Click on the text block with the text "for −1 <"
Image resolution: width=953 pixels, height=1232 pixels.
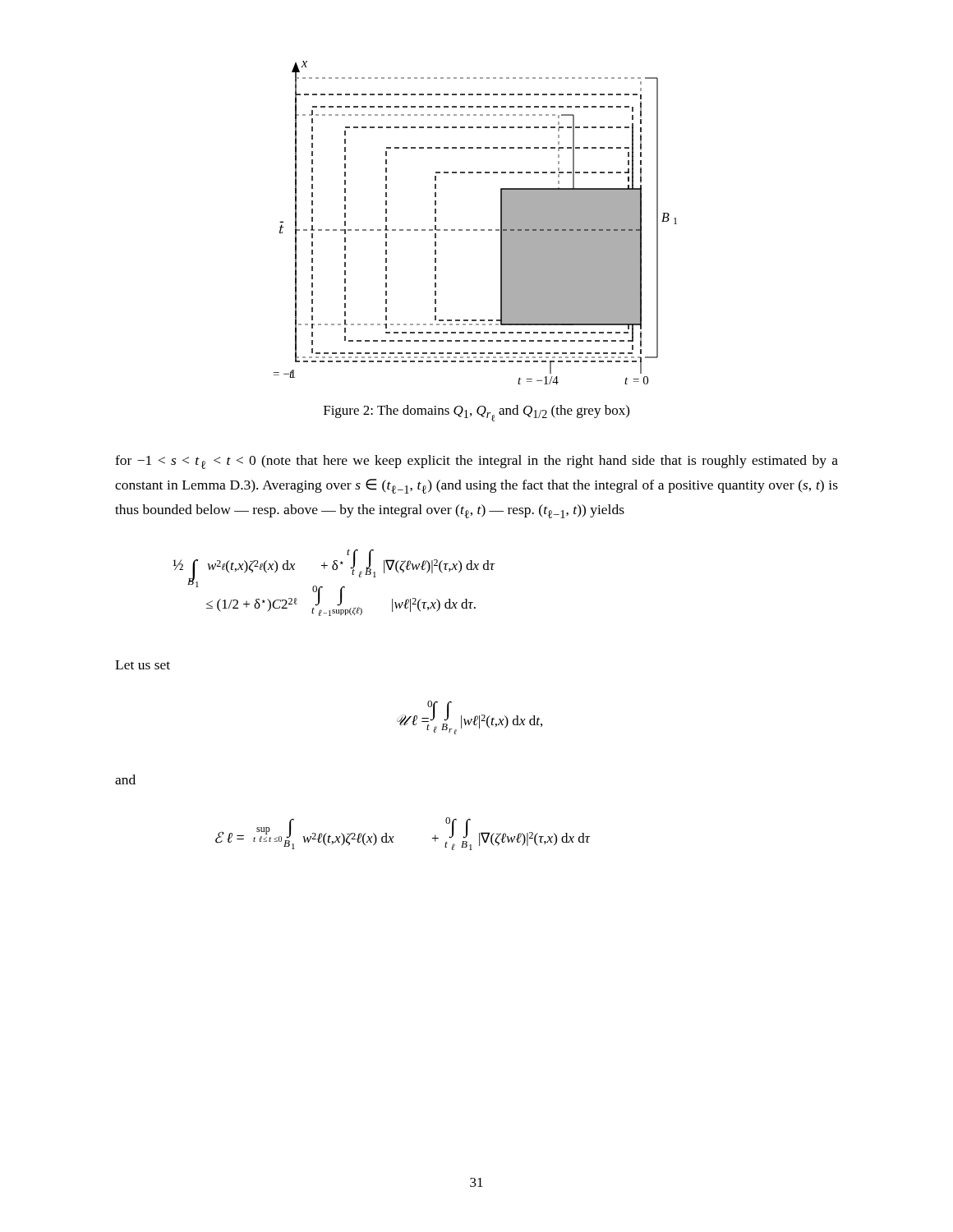click(476, 486)
